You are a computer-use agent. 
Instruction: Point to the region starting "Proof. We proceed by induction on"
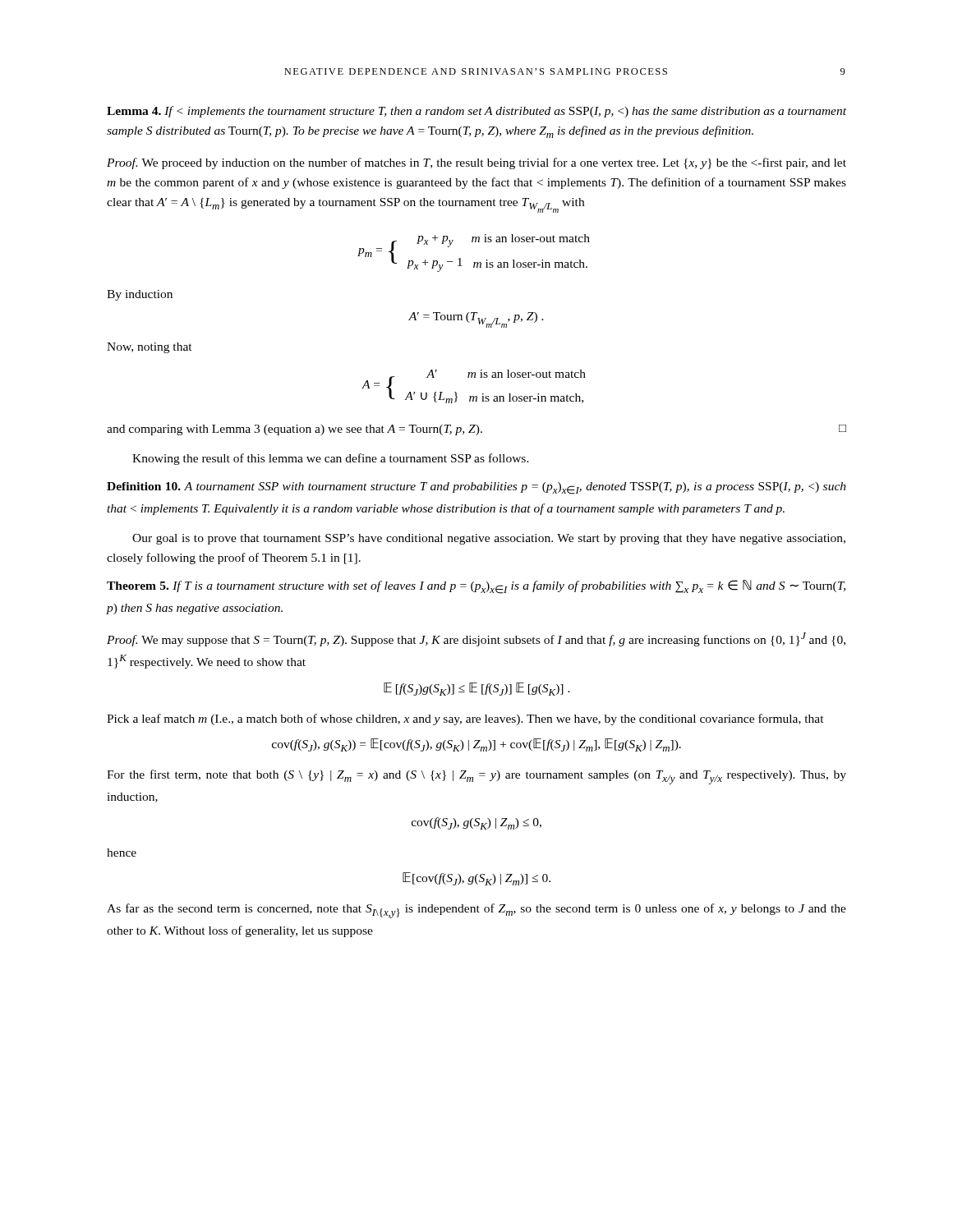[x=476, y=185]
